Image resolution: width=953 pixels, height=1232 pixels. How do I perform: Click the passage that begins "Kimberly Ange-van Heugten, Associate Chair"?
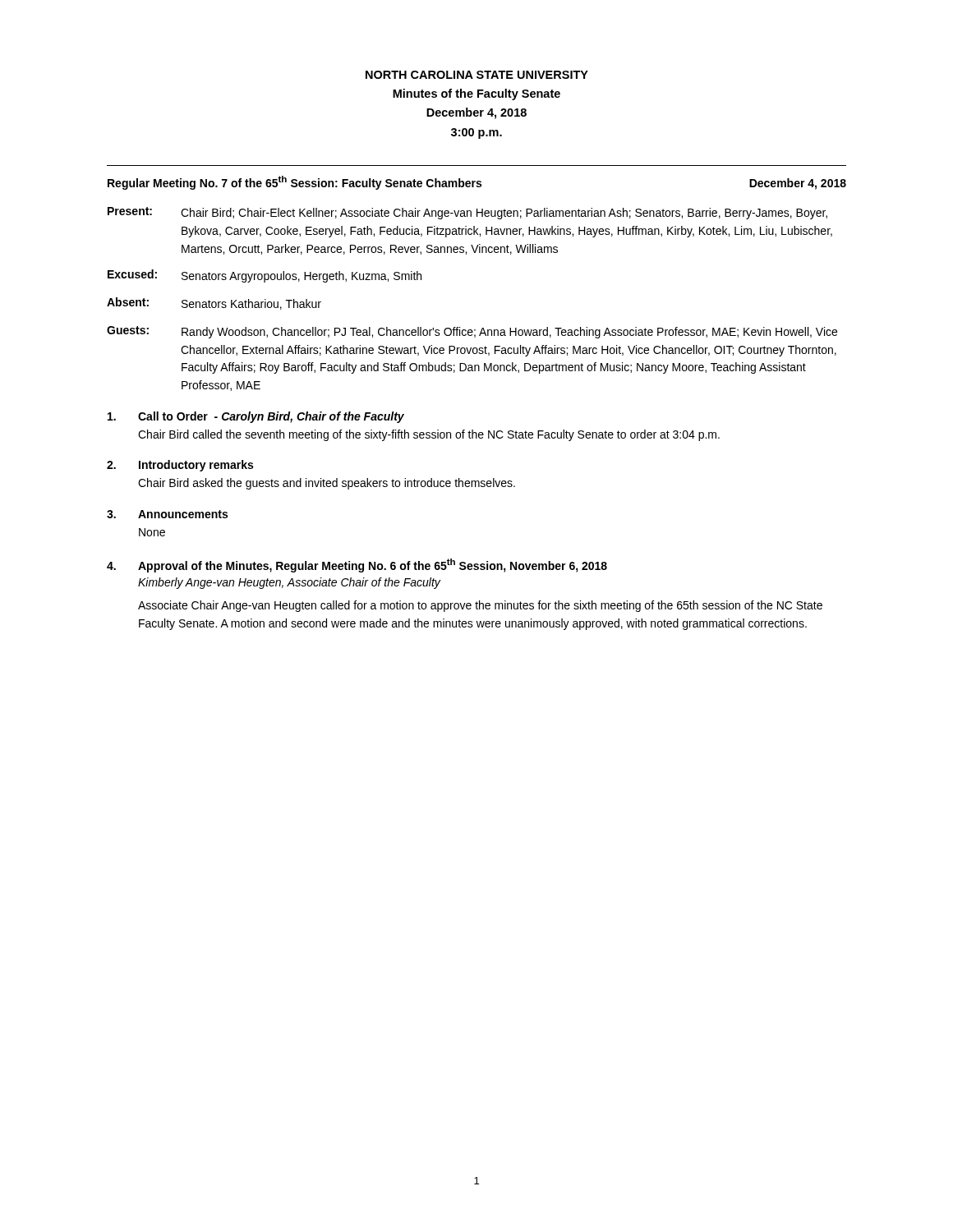click(289, 583)
